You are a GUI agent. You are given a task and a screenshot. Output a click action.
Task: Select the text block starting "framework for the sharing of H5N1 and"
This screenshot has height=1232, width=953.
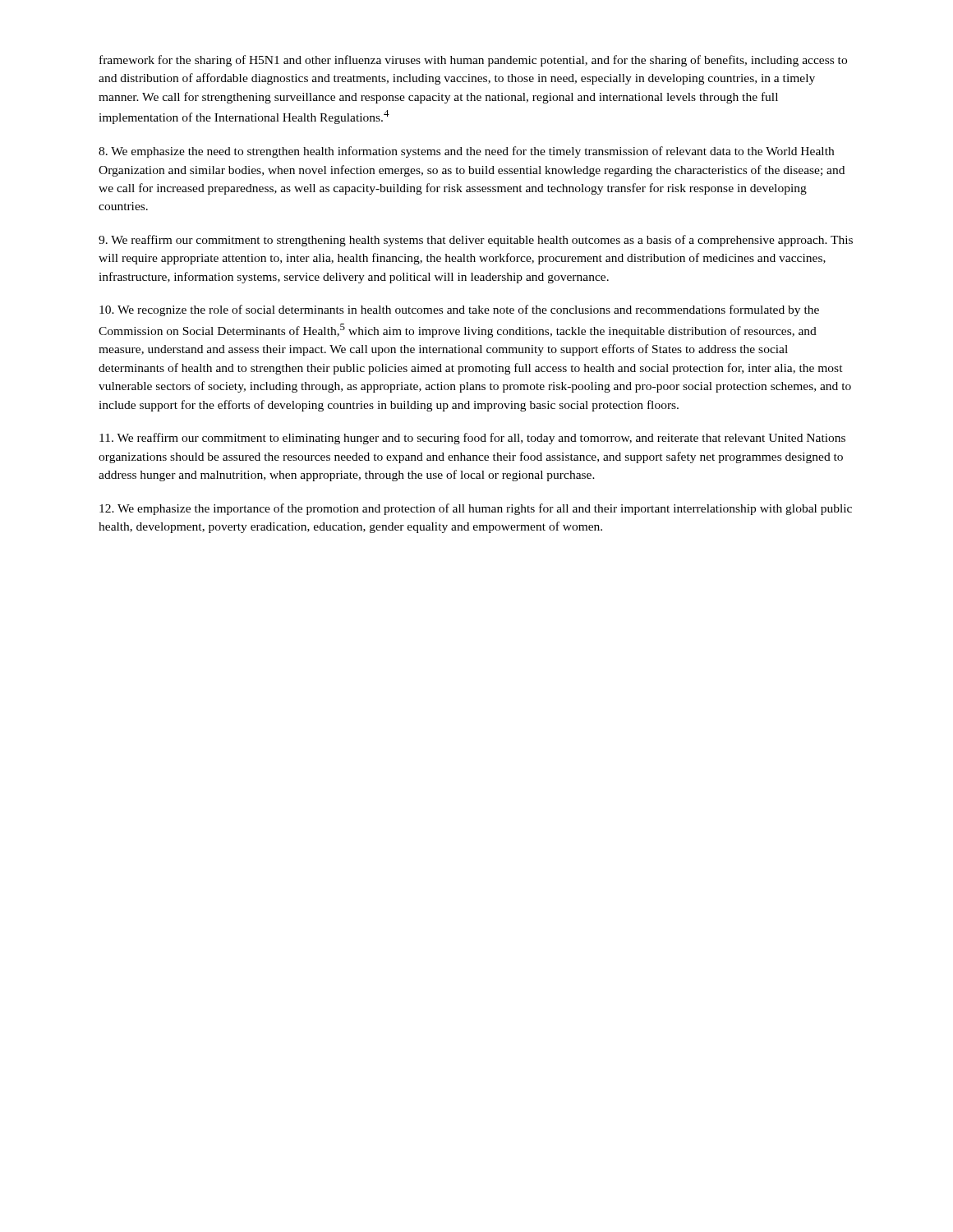click(x=473, y=89)
